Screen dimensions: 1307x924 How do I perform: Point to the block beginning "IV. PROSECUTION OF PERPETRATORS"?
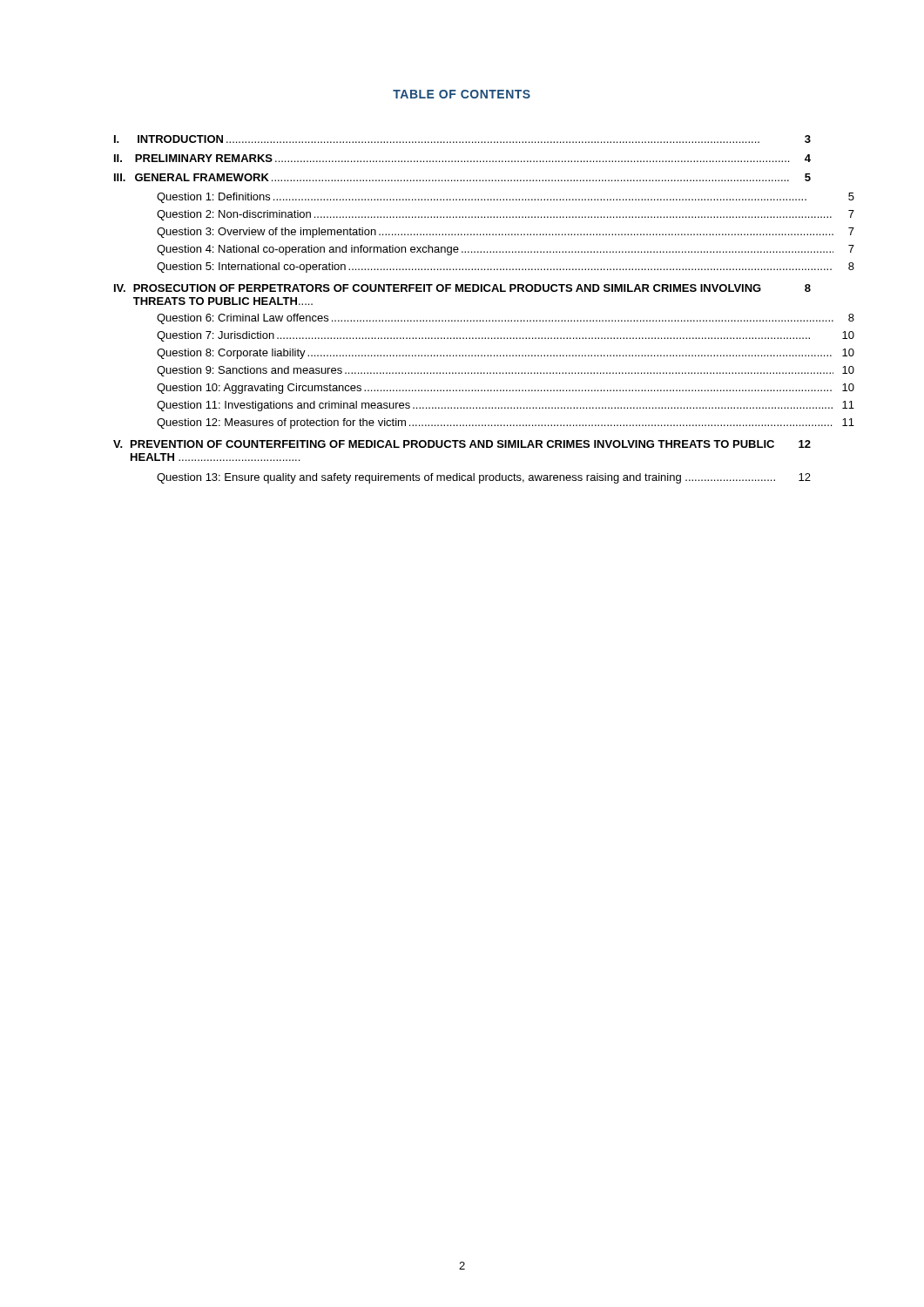[462, 294]
